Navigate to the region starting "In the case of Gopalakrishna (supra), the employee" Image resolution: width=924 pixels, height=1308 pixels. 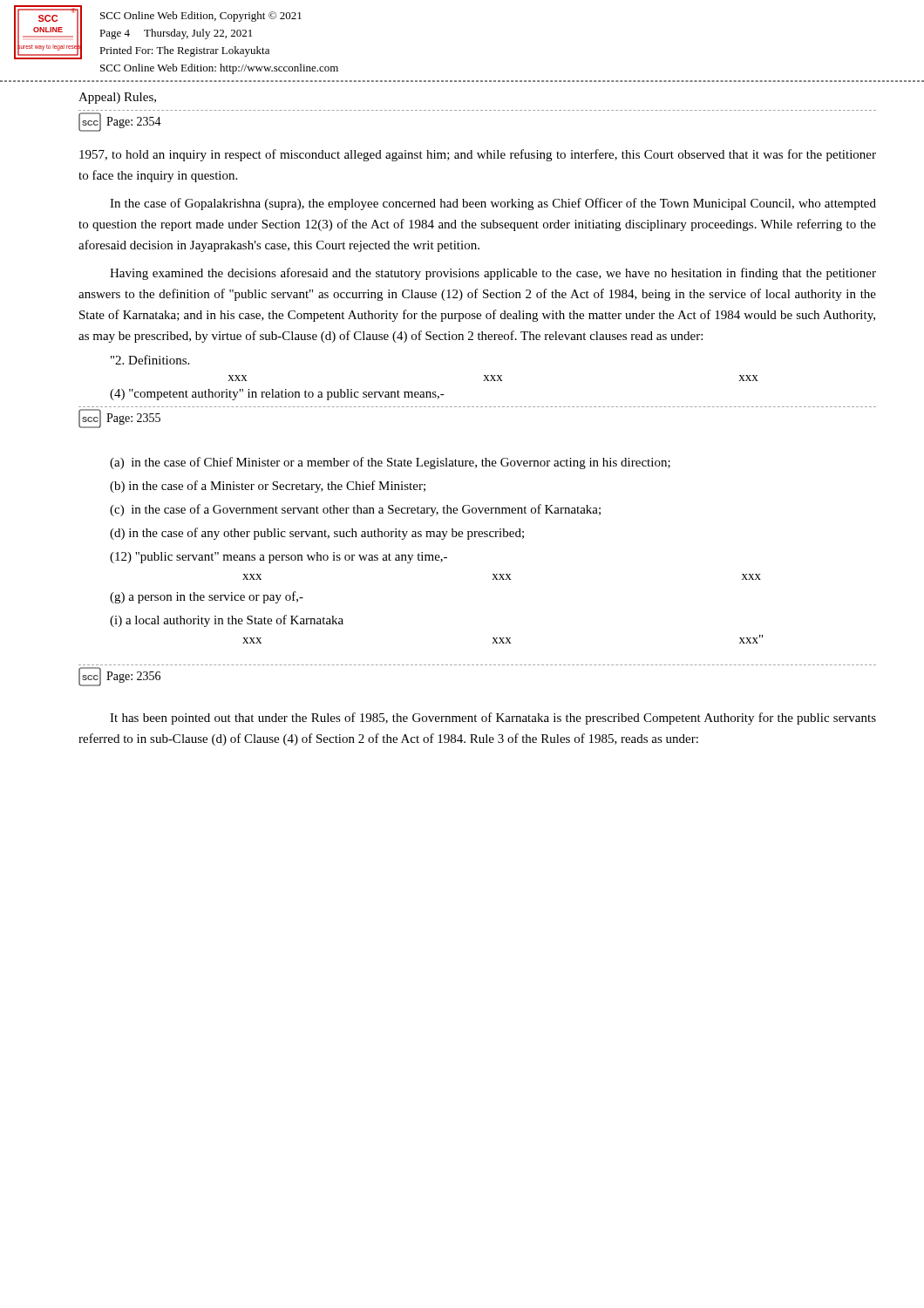click(477, 224)
